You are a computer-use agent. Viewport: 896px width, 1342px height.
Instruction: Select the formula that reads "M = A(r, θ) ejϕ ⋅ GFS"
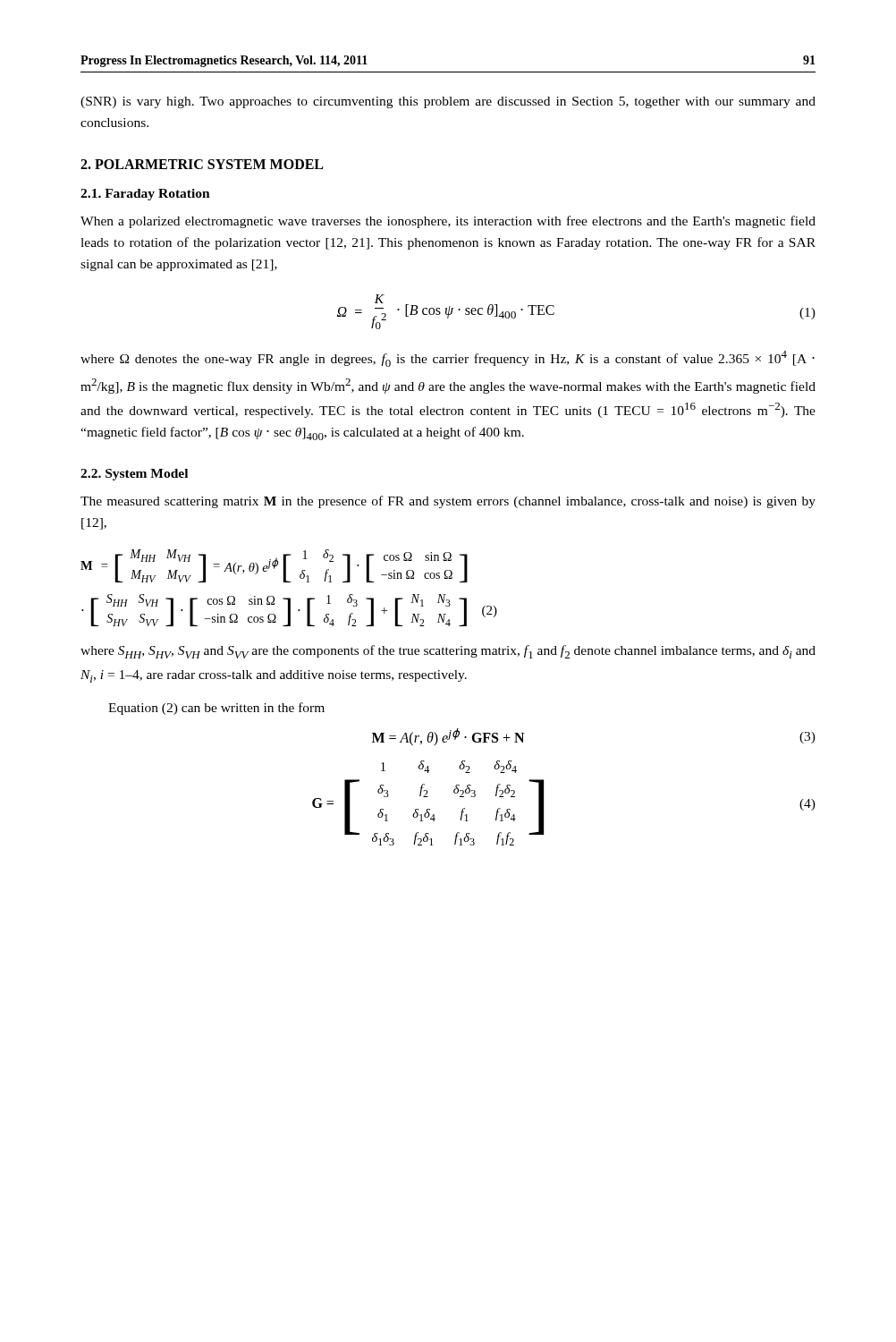pyautogui.click(x=447, y=737)
